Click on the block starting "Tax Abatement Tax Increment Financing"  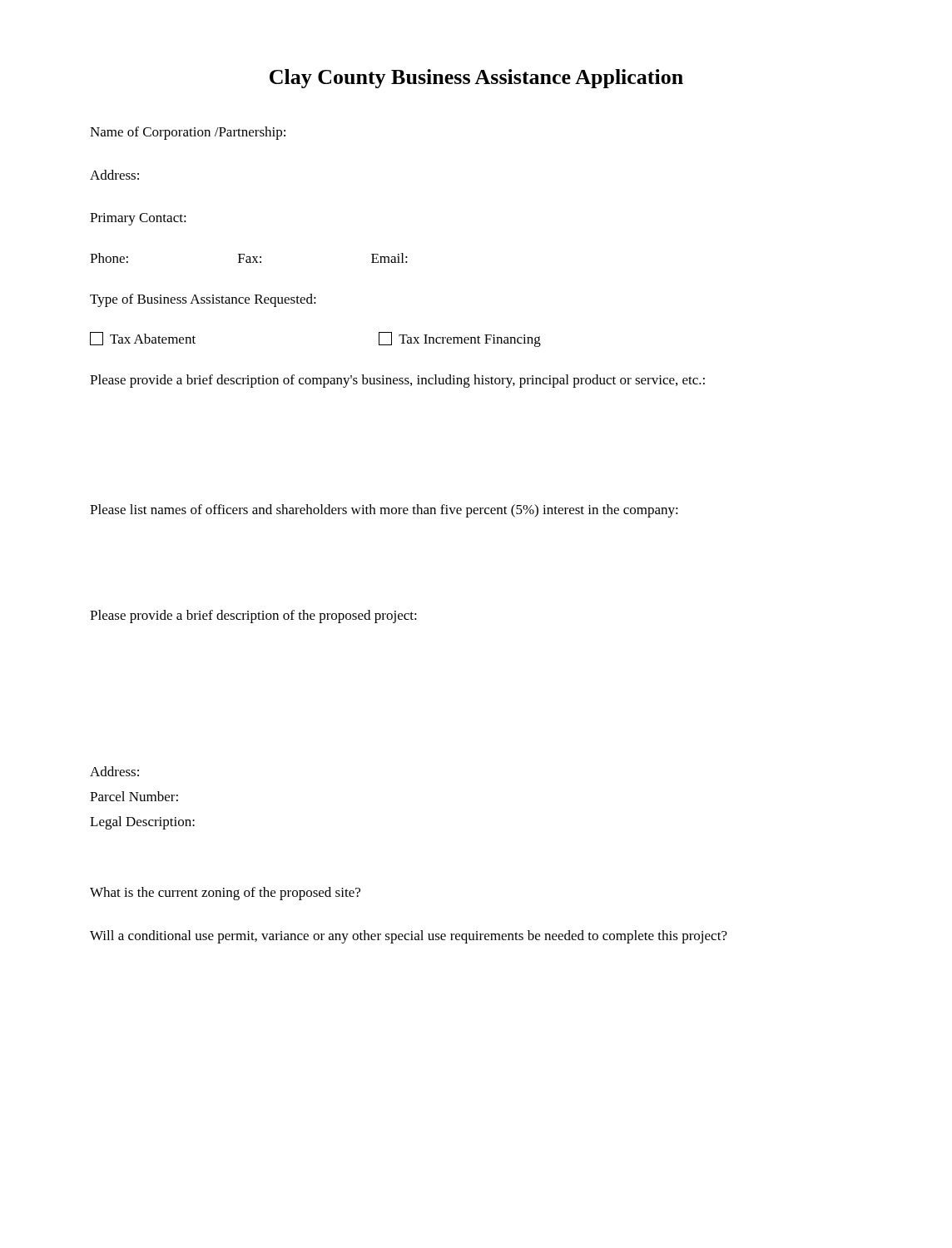coord(141,339)
